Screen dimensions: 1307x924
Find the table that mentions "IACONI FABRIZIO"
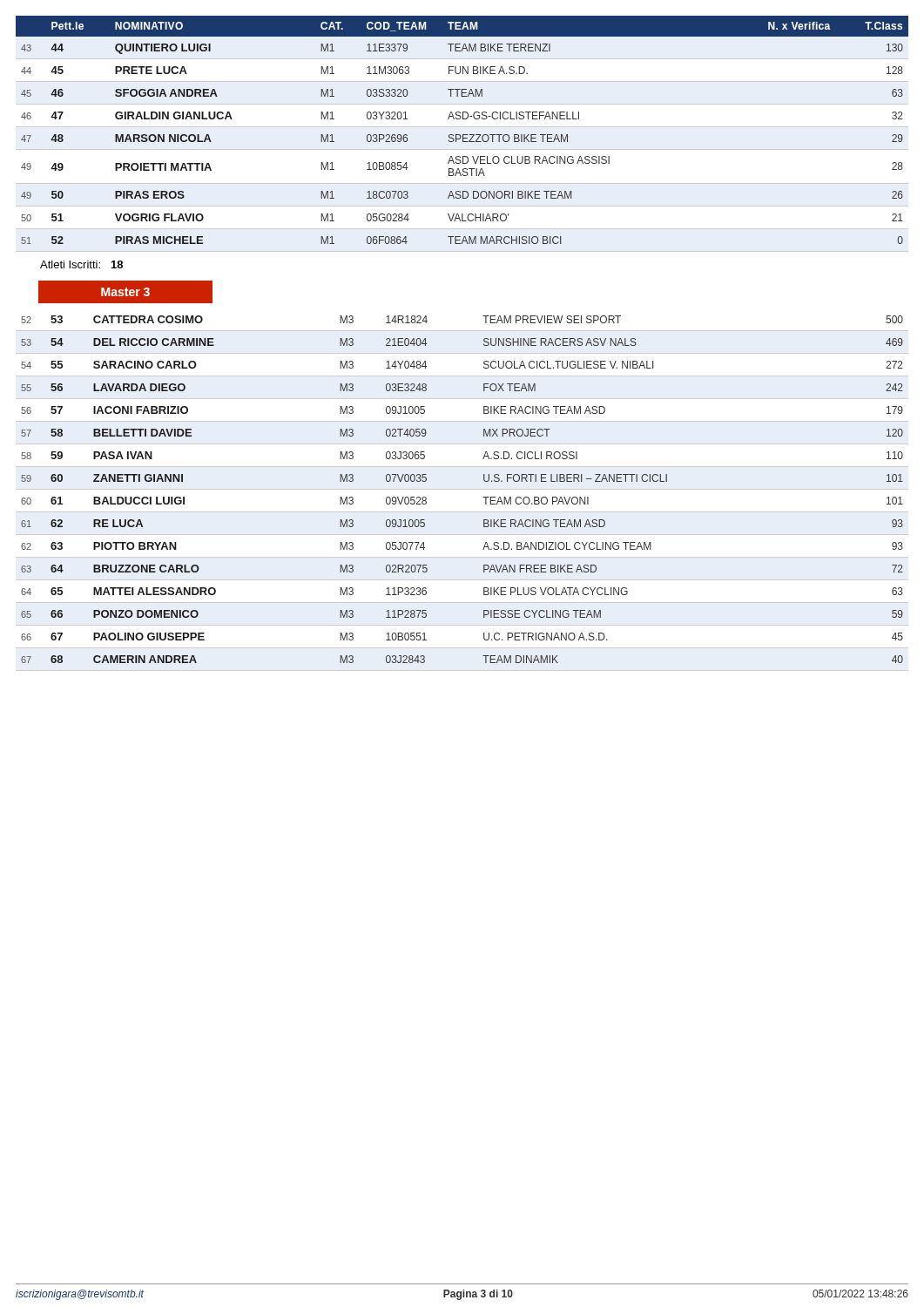462,490
